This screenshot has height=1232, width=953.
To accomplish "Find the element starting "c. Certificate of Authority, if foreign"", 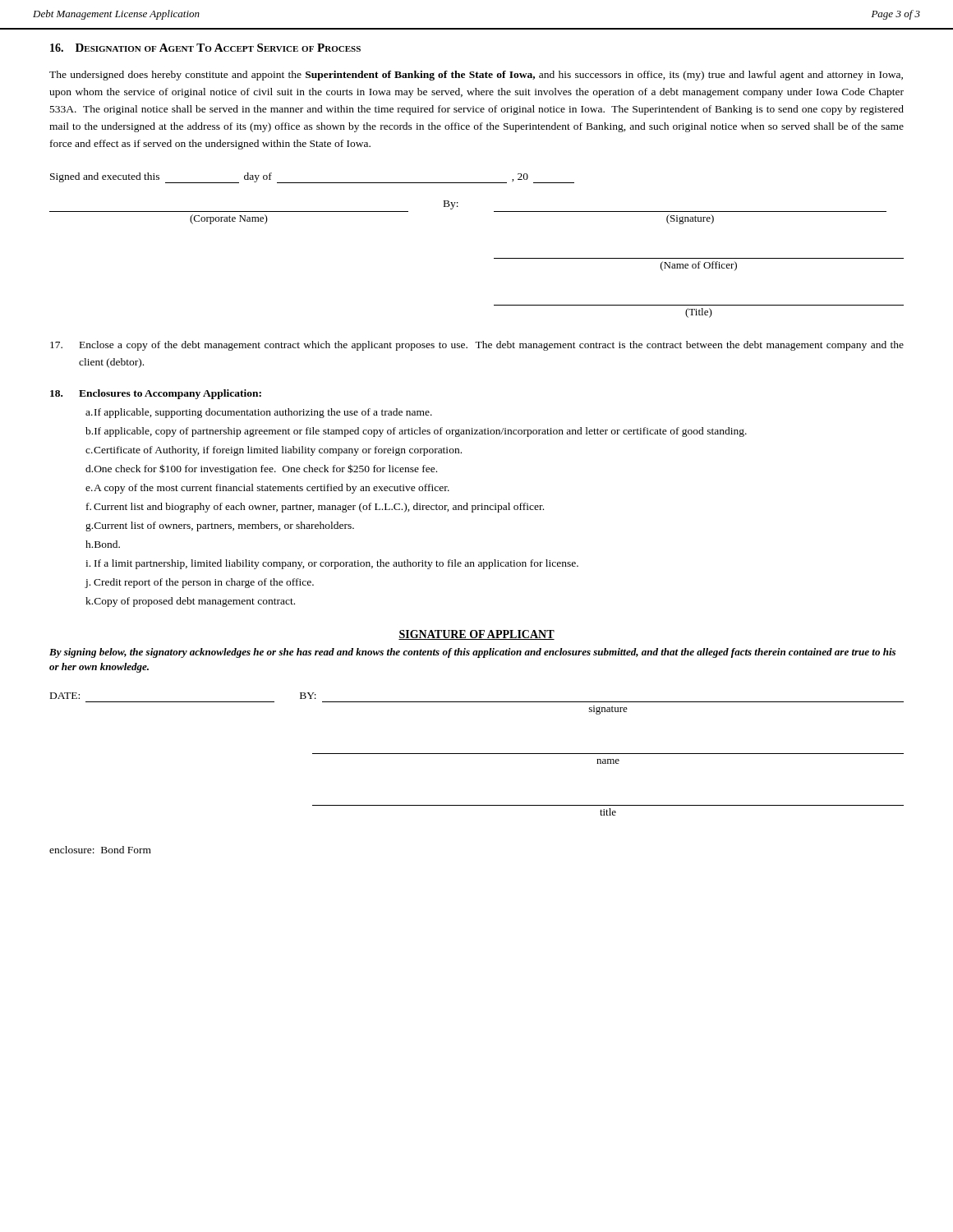I will tap(274, 451).
